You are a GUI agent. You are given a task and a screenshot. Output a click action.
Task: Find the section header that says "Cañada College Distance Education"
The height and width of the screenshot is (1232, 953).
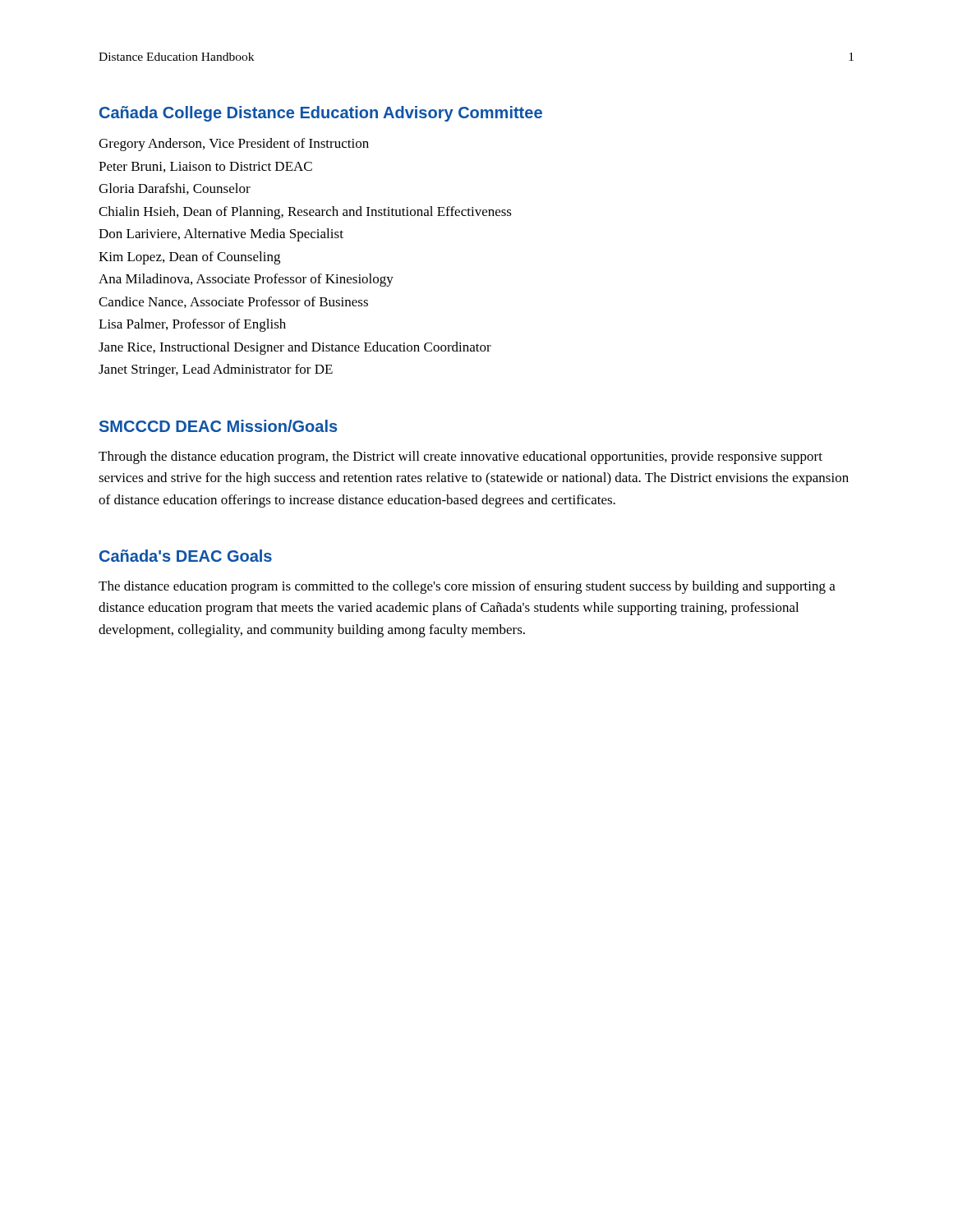coord(321,113)
